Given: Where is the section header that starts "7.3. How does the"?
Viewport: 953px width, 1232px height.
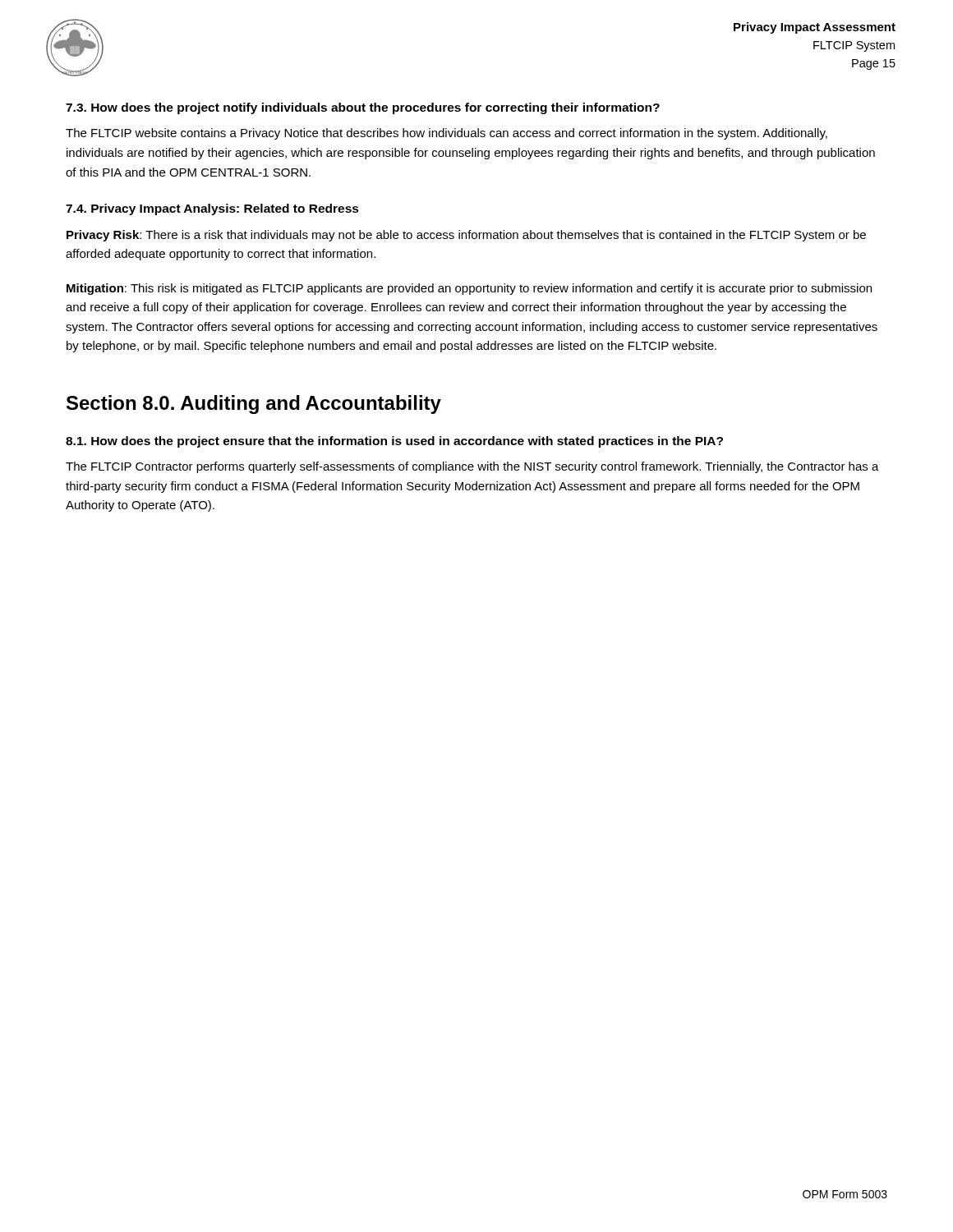Looking at the screenshot, I should (363, 107).
